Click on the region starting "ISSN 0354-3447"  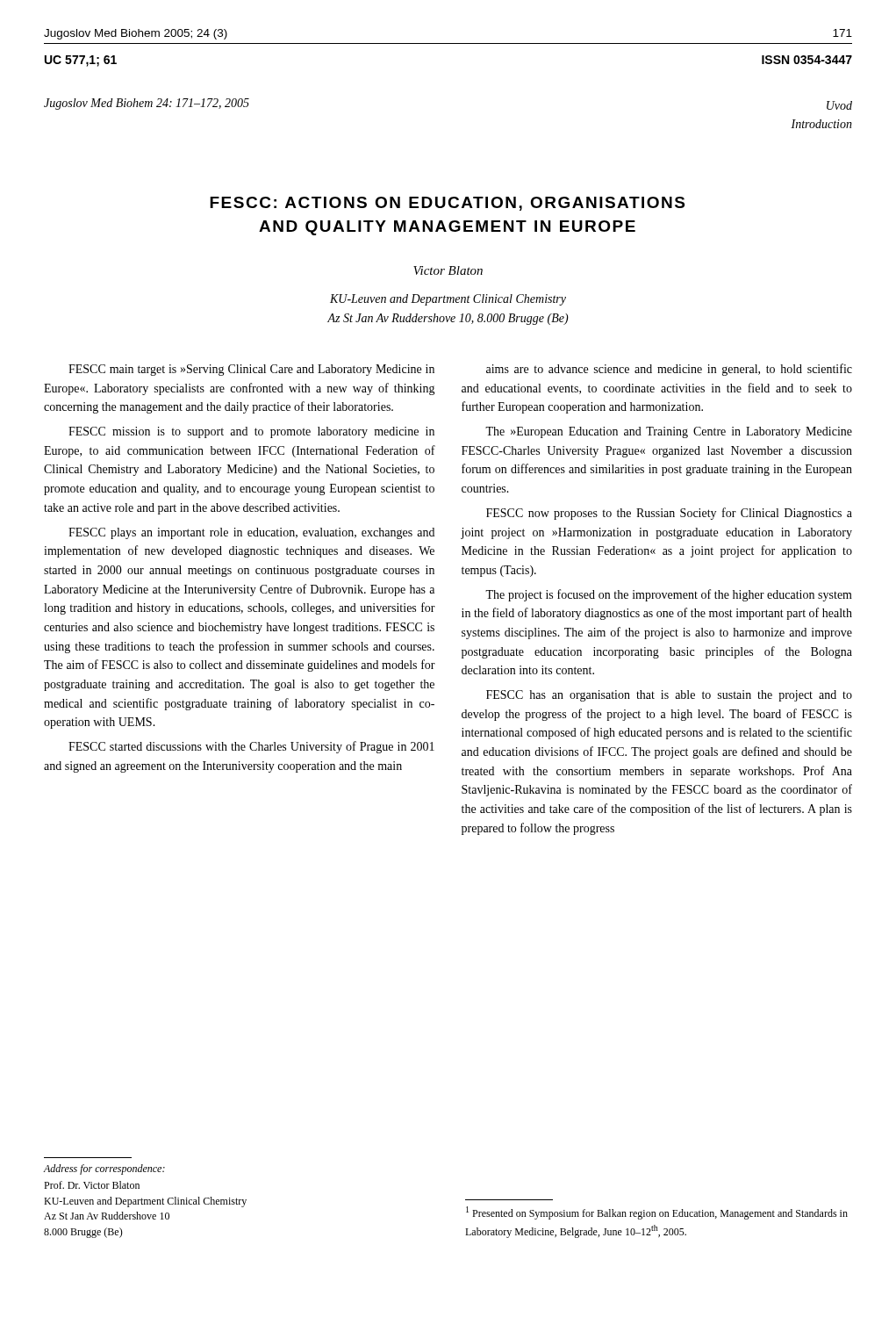[x=807, y=60]
